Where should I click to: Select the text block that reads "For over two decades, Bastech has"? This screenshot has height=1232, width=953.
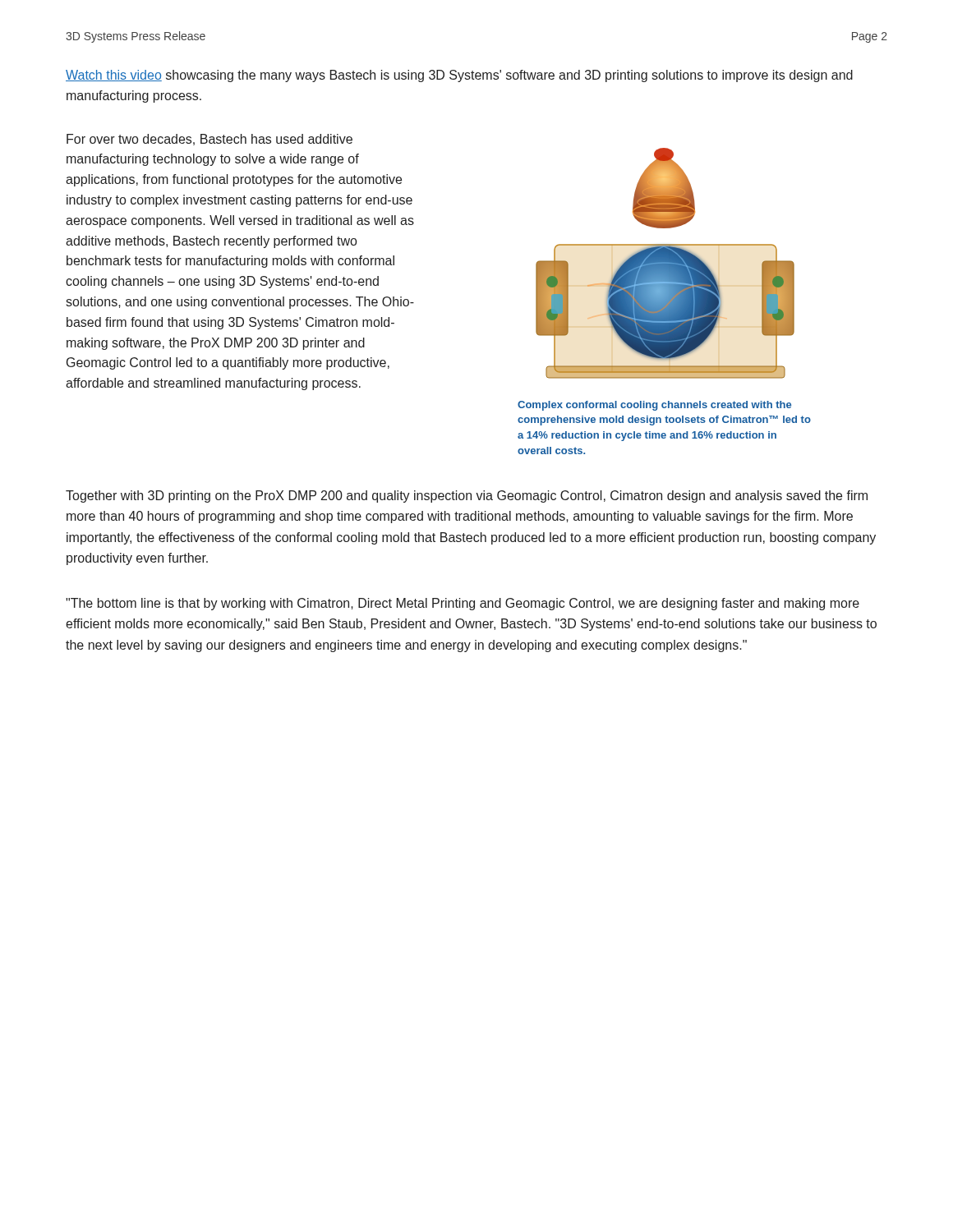point(240,261)
